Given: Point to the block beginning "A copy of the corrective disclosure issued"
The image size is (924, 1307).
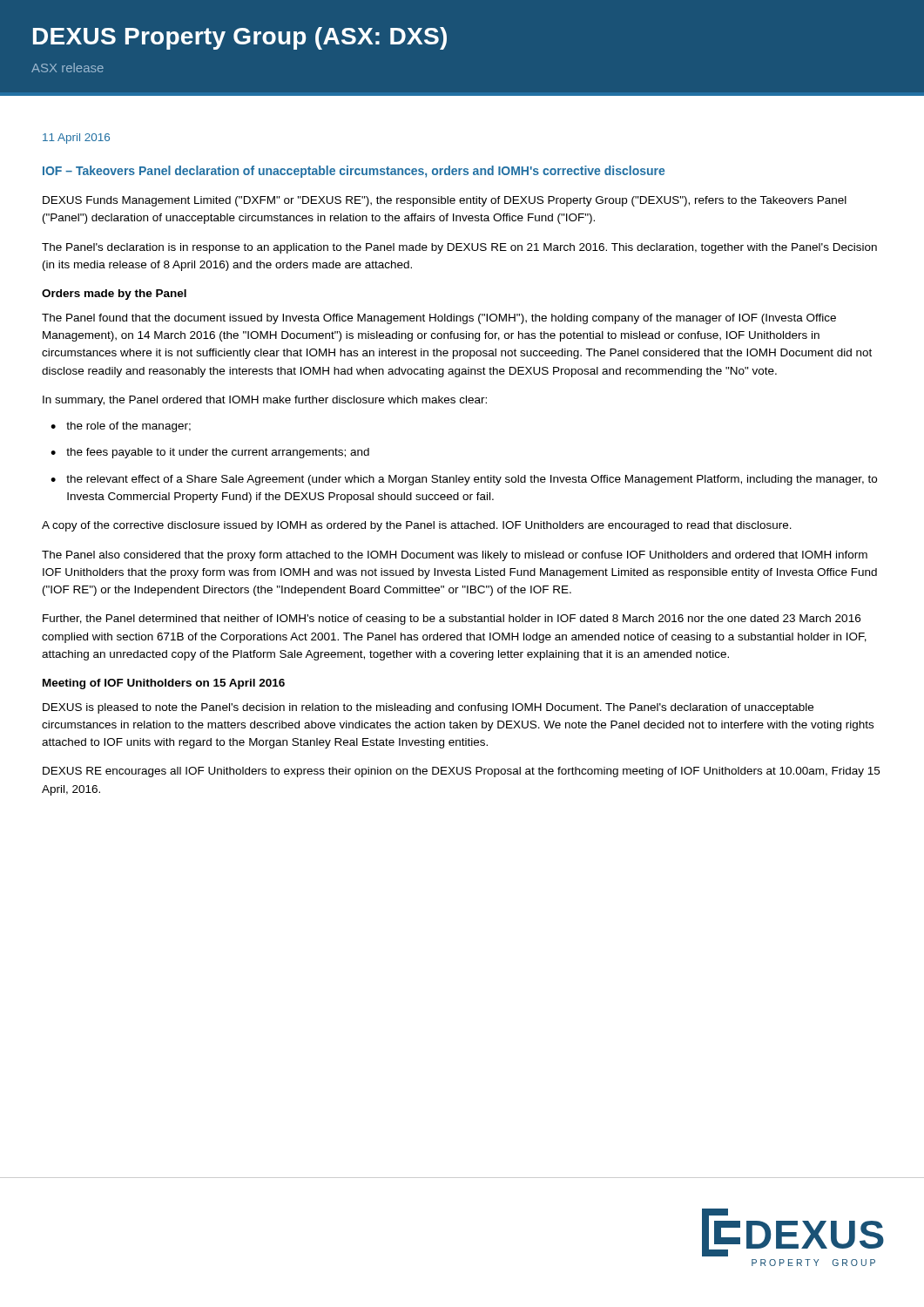Looking at the screenshot, I should 417,525.
